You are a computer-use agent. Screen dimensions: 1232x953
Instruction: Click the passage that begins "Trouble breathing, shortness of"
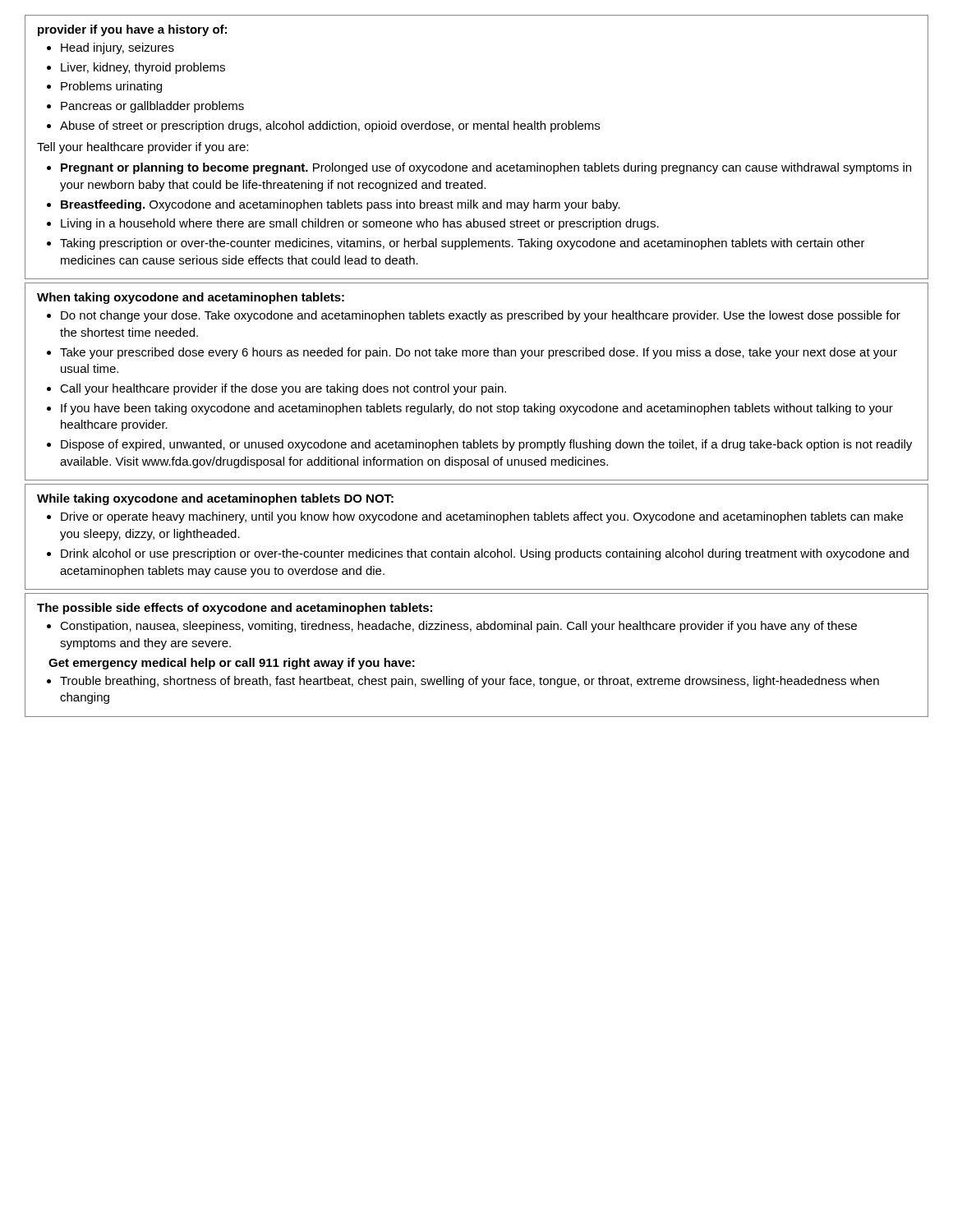tap(470, 689)
